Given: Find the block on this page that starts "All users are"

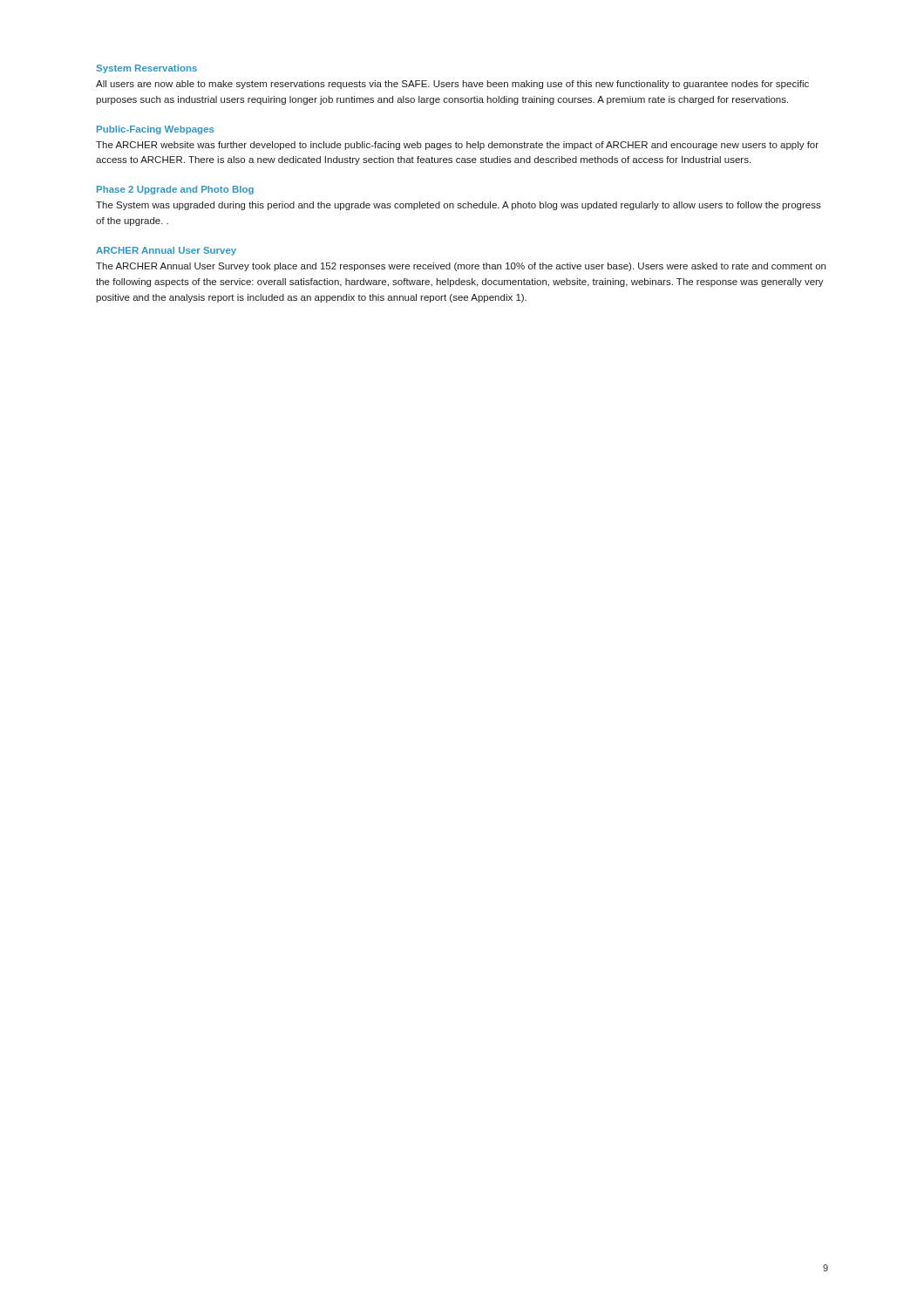Looking at the screenshot, I should click(x=453, y=91).
